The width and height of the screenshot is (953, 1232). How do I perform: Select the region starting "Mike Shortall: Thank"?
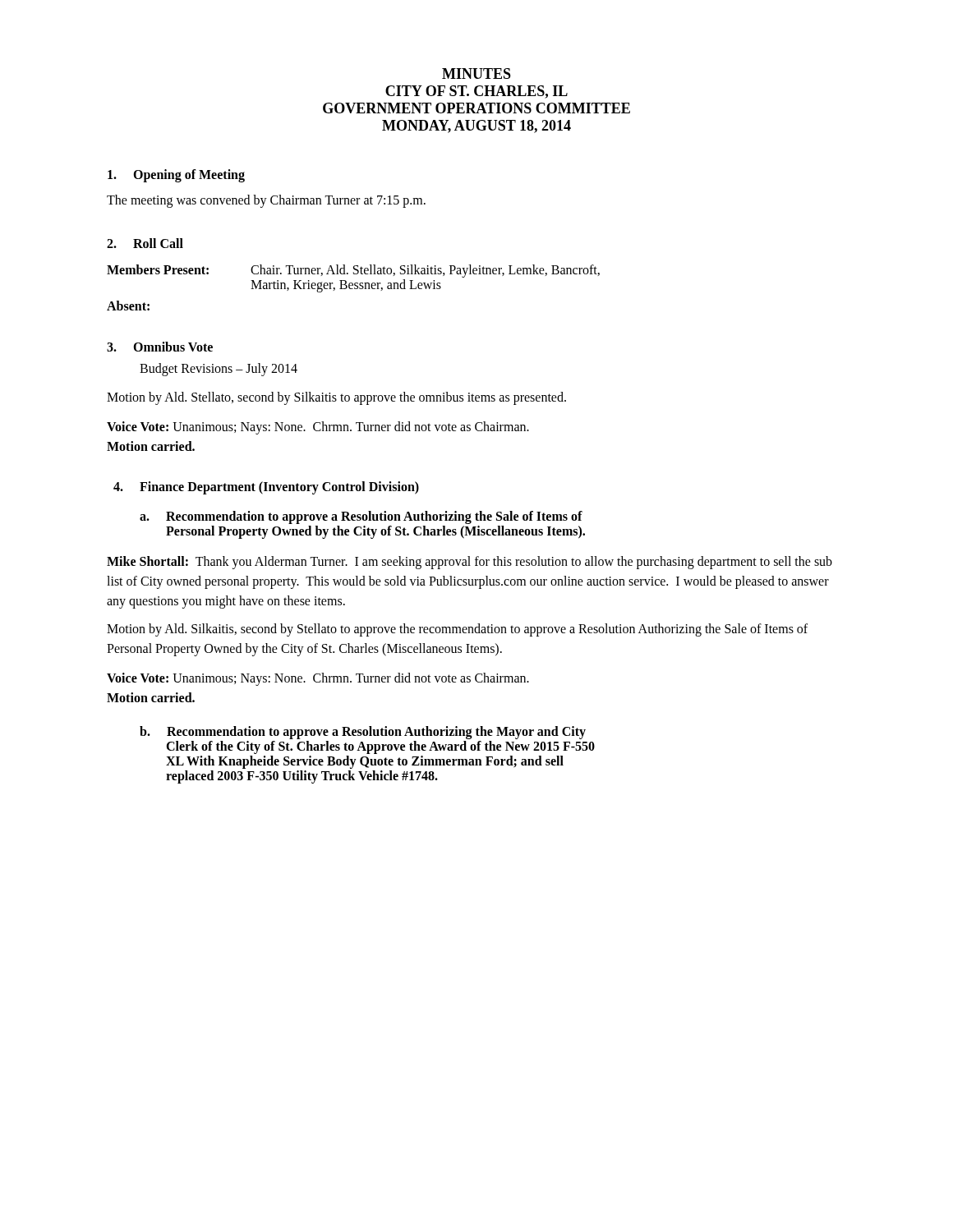470,581
